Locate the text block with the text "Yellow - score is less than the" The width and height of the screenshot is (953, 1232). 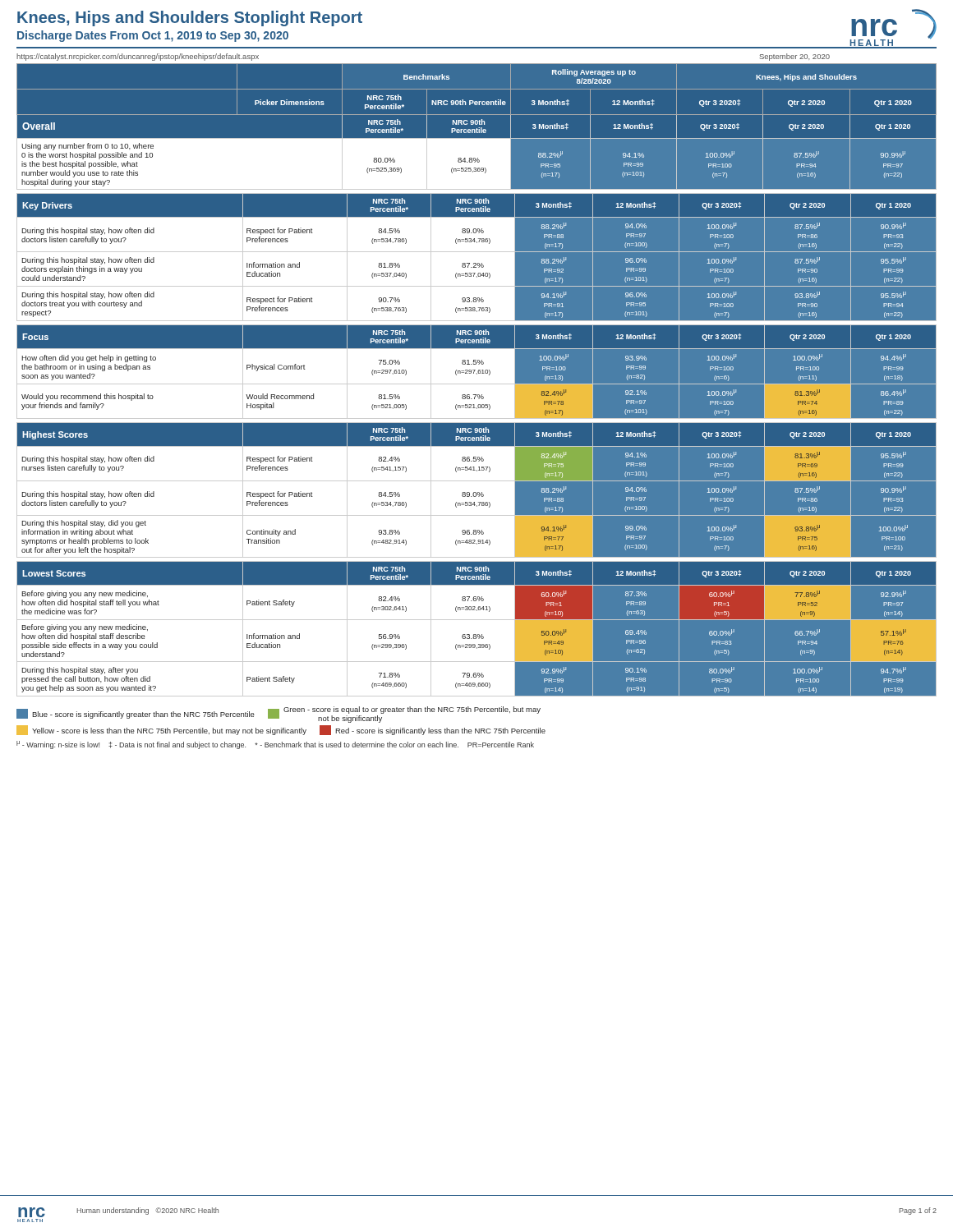161,730
